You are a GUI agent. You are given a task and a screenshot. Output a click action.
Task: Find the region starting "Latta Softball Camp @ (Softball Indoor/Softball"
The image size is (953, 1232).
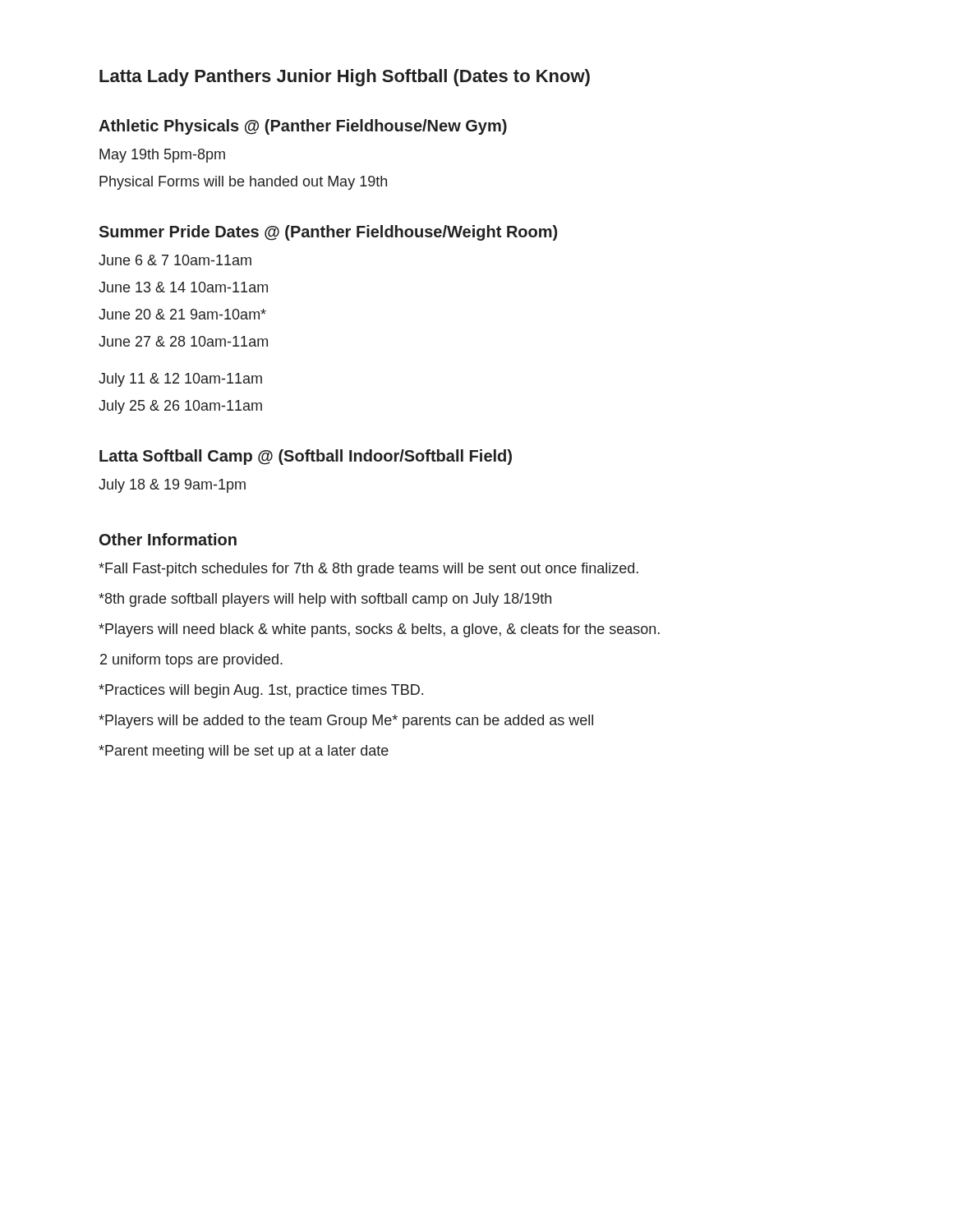pos(306,456)
